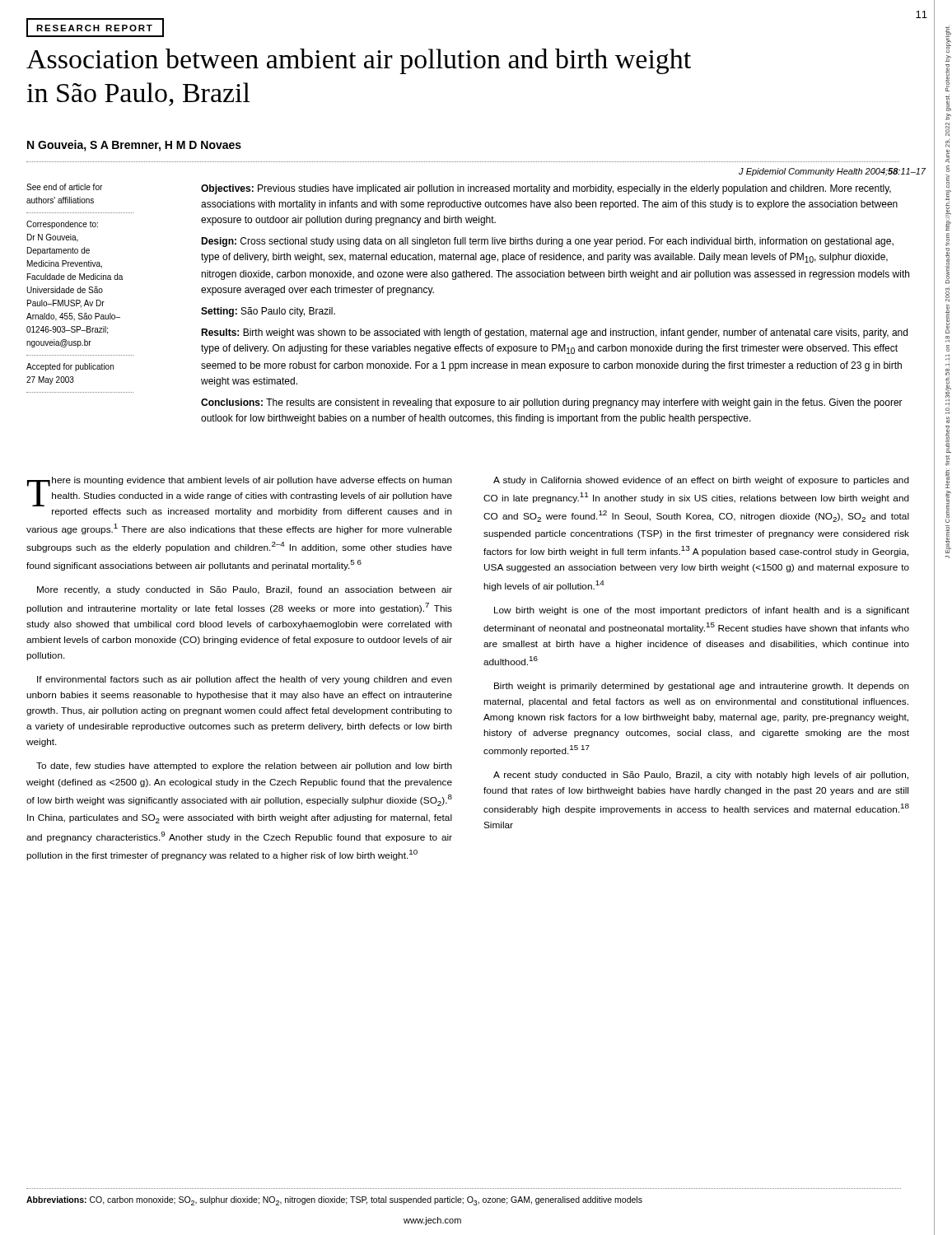The height and width of the screenshot is (1235, 952).
Task: Find the block on this page that starts "To date, few studies"
Action: click(x=239, y=811)
